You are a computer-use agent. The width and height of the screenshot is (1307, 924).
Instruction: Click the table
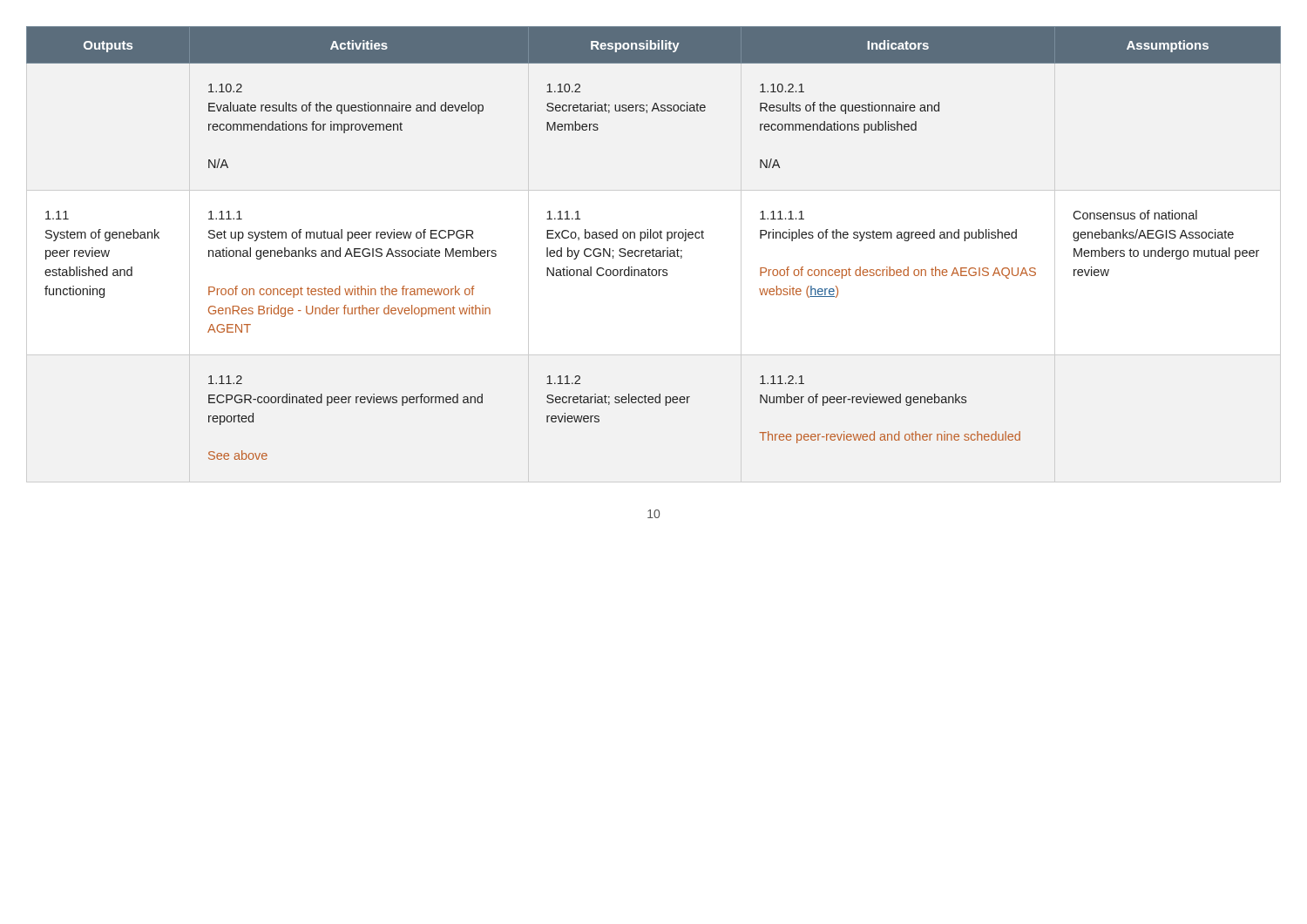click(x=654, y=254)
